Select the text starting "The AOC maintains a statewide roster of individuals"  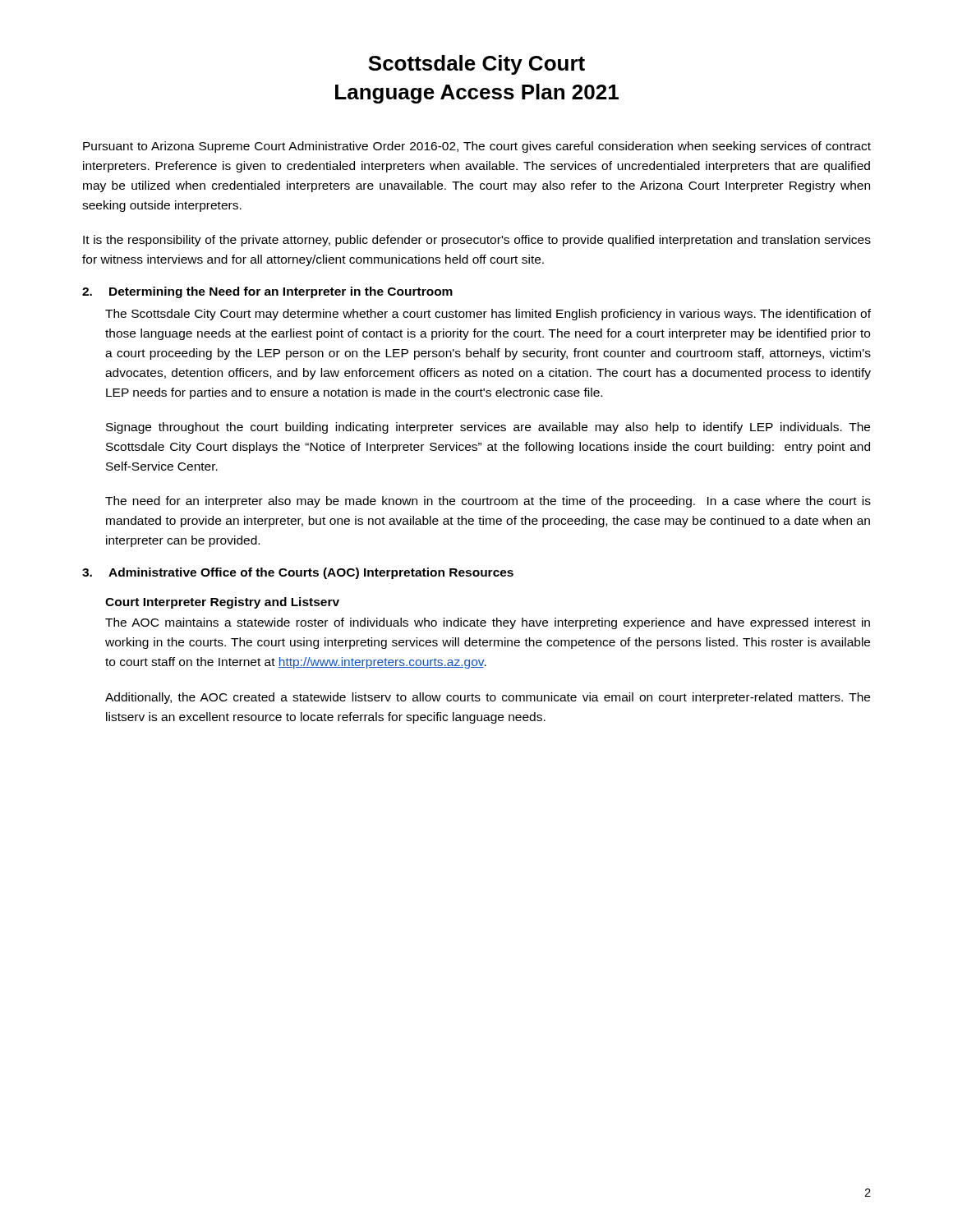click(x=488, y=642)
